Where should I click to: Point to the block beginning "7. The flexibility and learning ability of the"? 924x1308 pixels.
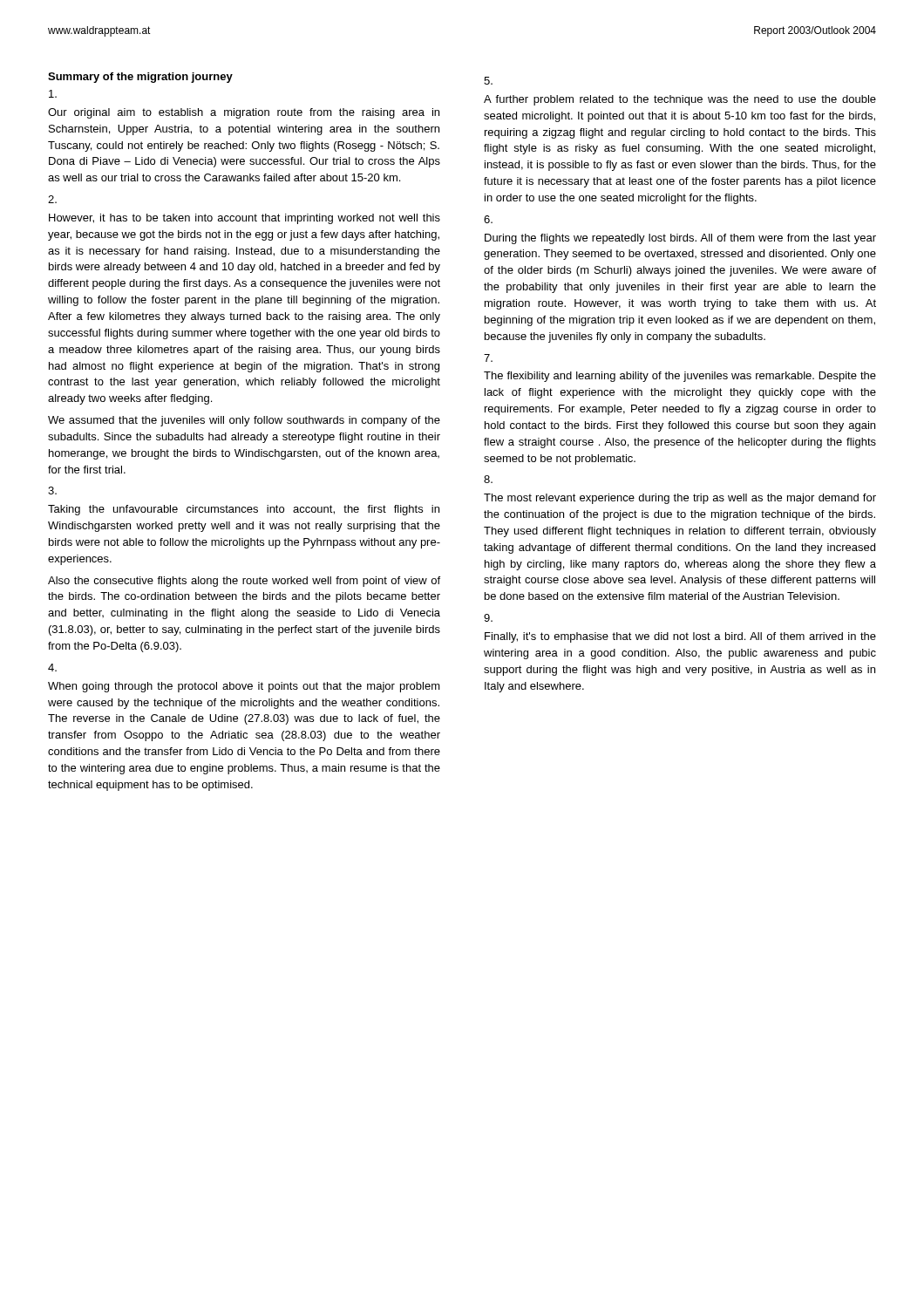pos(680,408)
